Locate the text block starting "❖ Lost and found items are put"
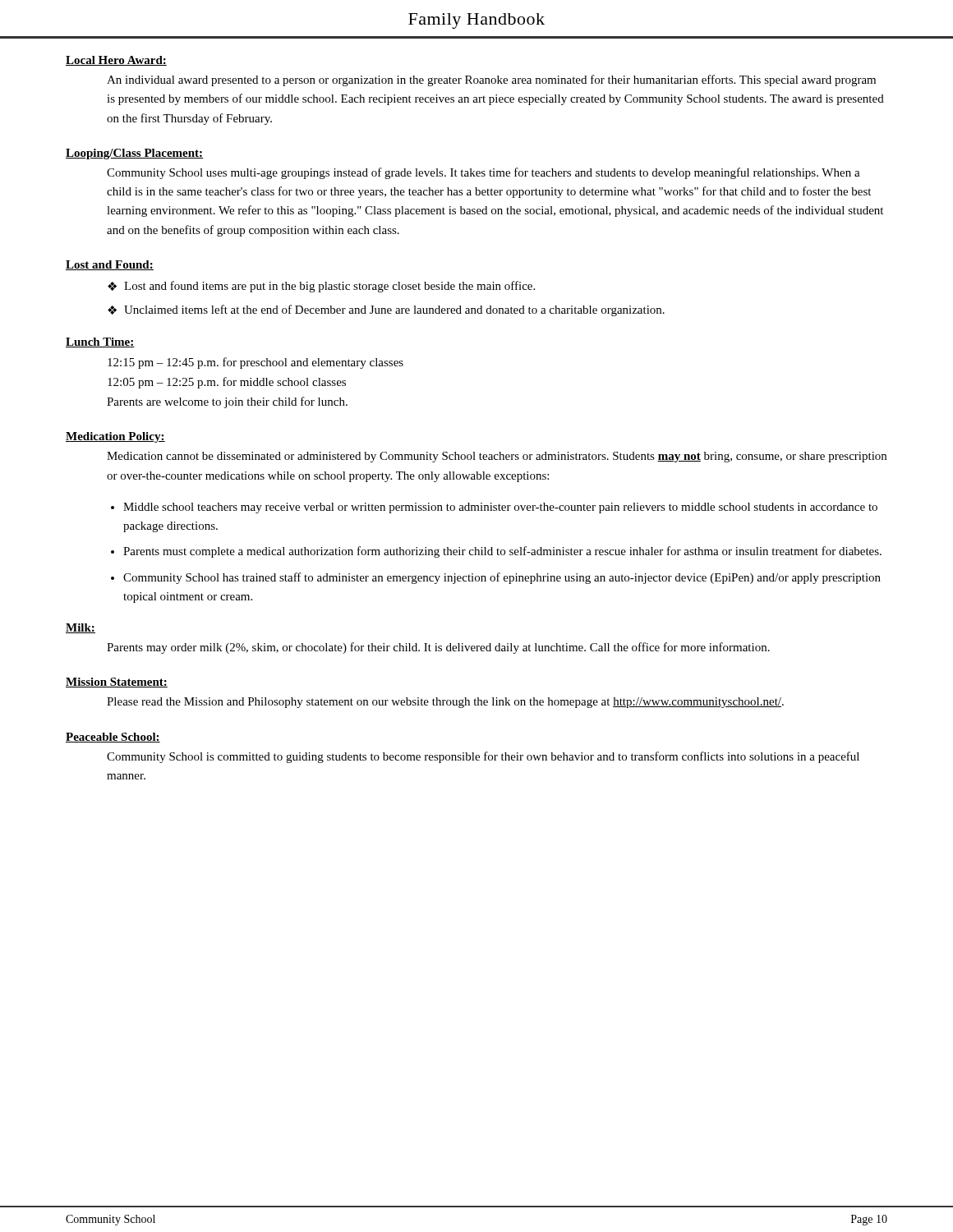Screen dimensions: 1232x953 point(321,287)
